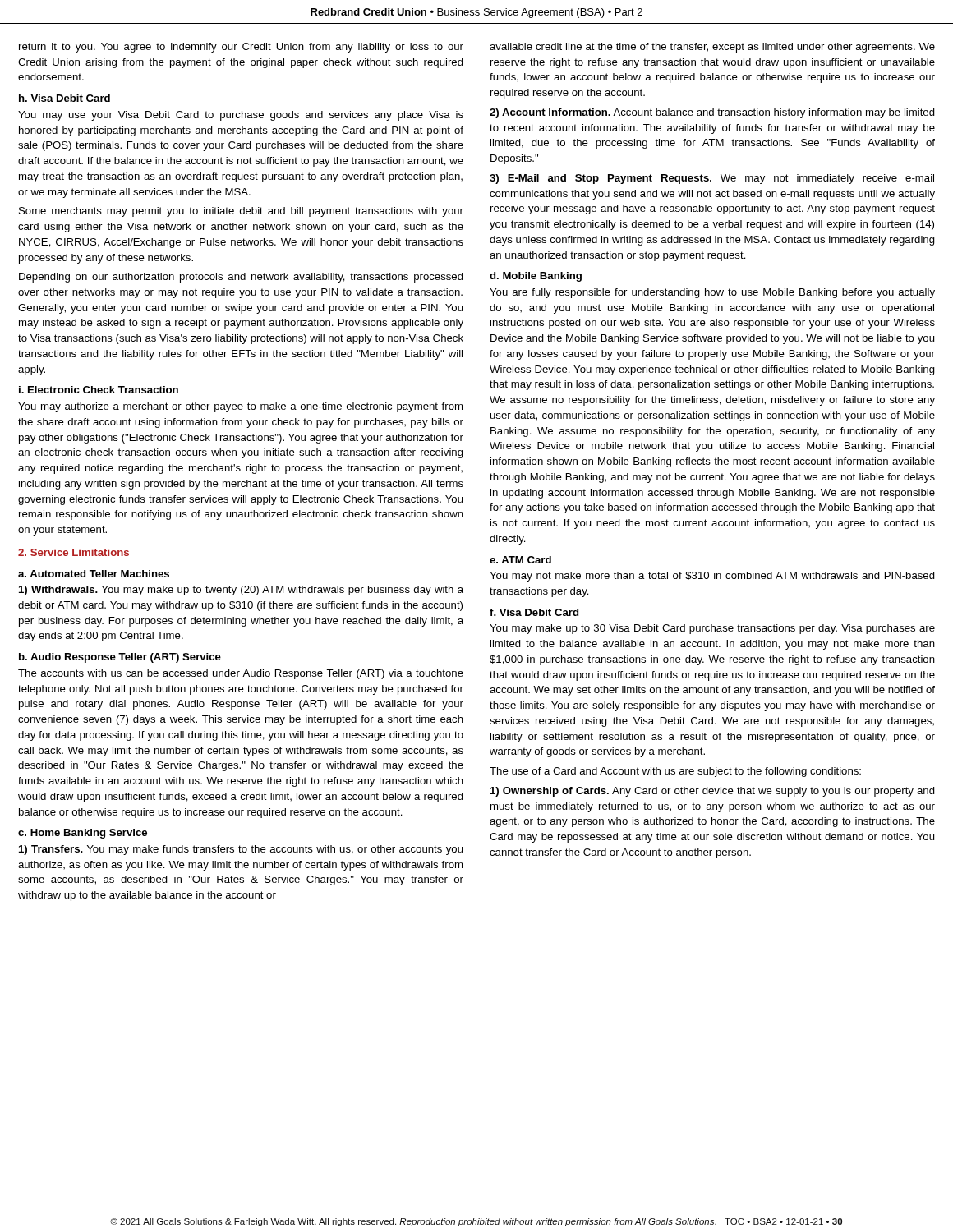The width and height of the screenshot is (953, 1232).
Task: Find the text block that reads "You are fully responsible"
Action: (712, 416)
